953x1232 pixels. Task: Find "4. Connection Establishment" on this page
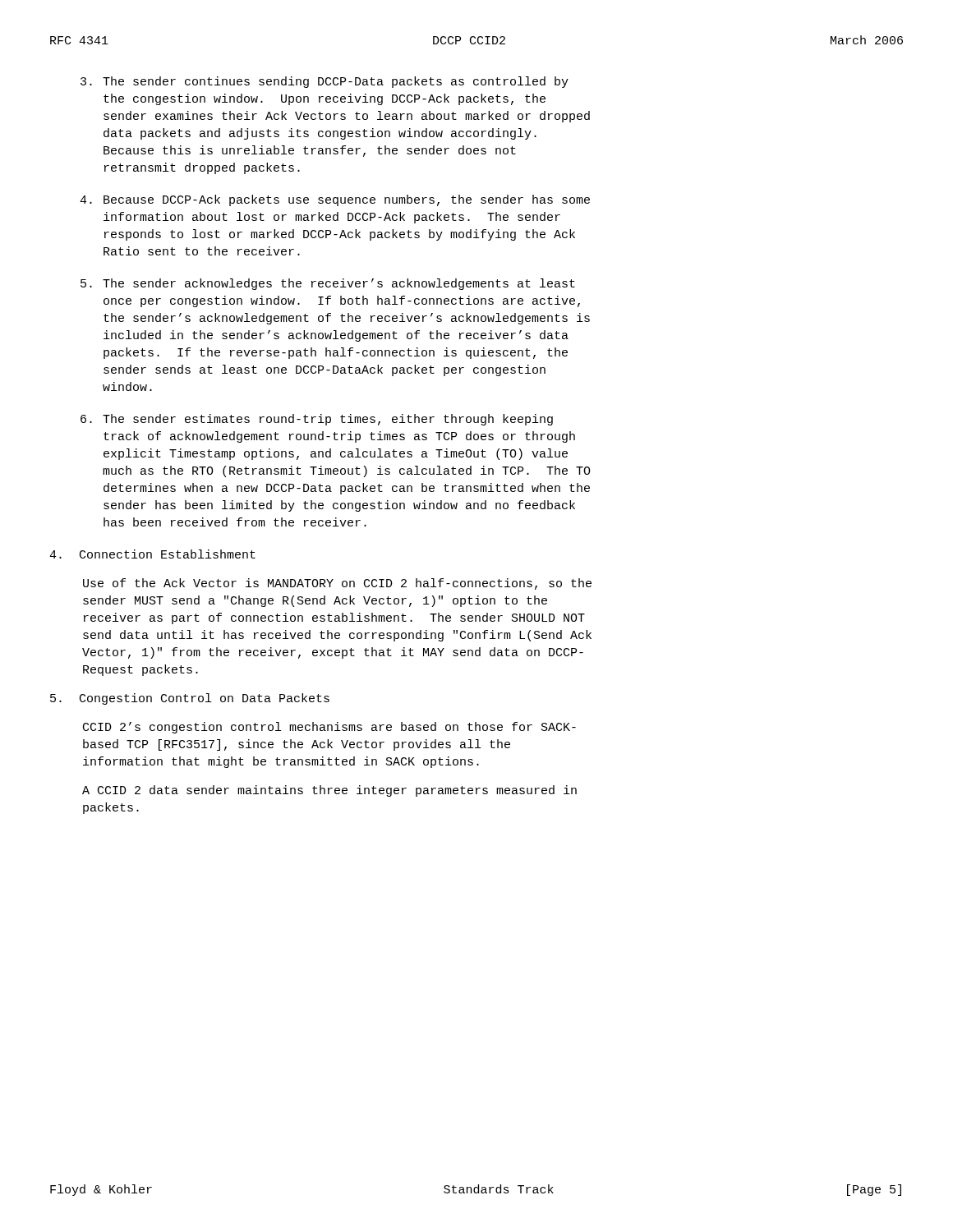tap(153, 556)
